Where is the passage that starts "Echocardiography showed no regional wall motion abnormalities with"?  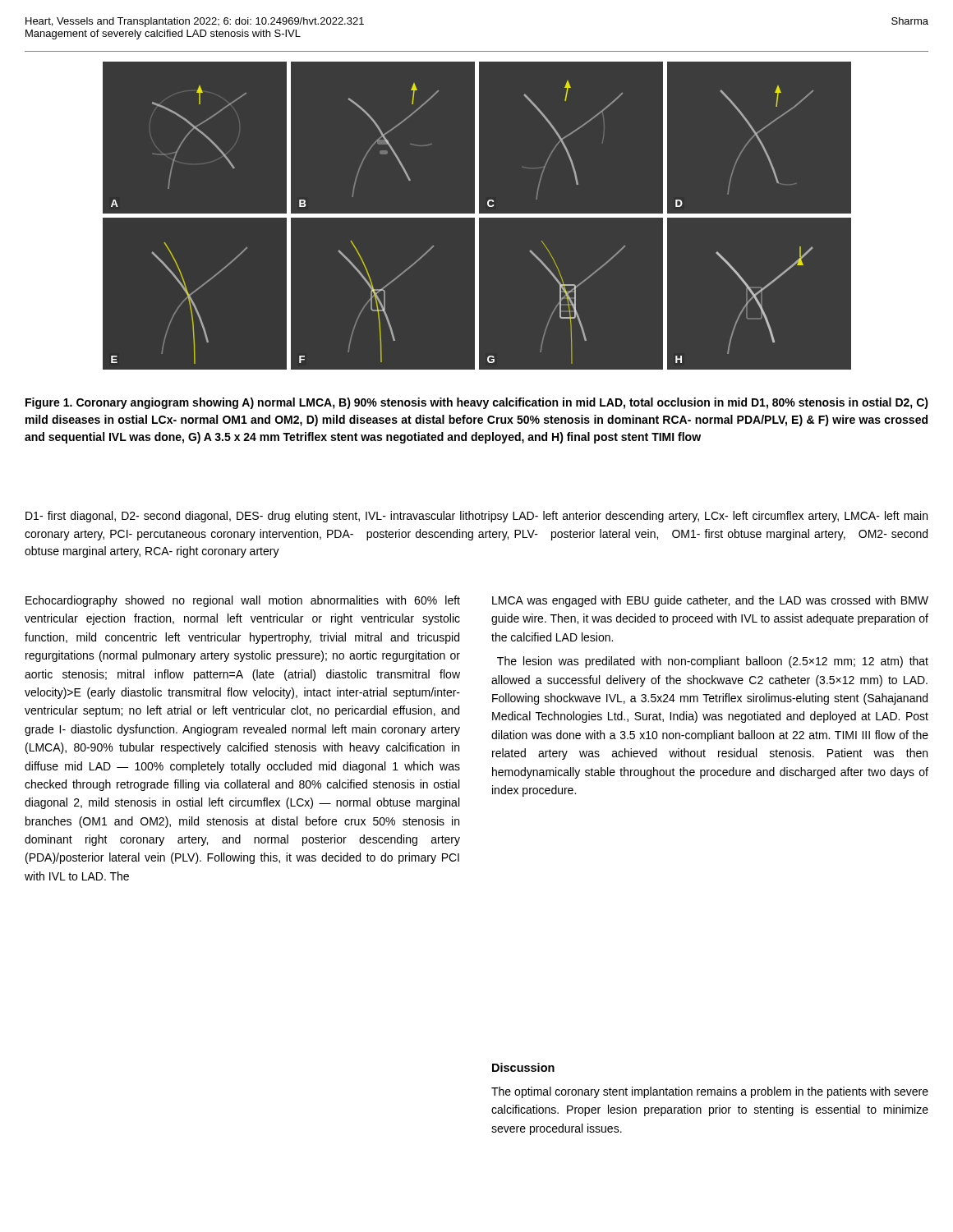point(242,738)
